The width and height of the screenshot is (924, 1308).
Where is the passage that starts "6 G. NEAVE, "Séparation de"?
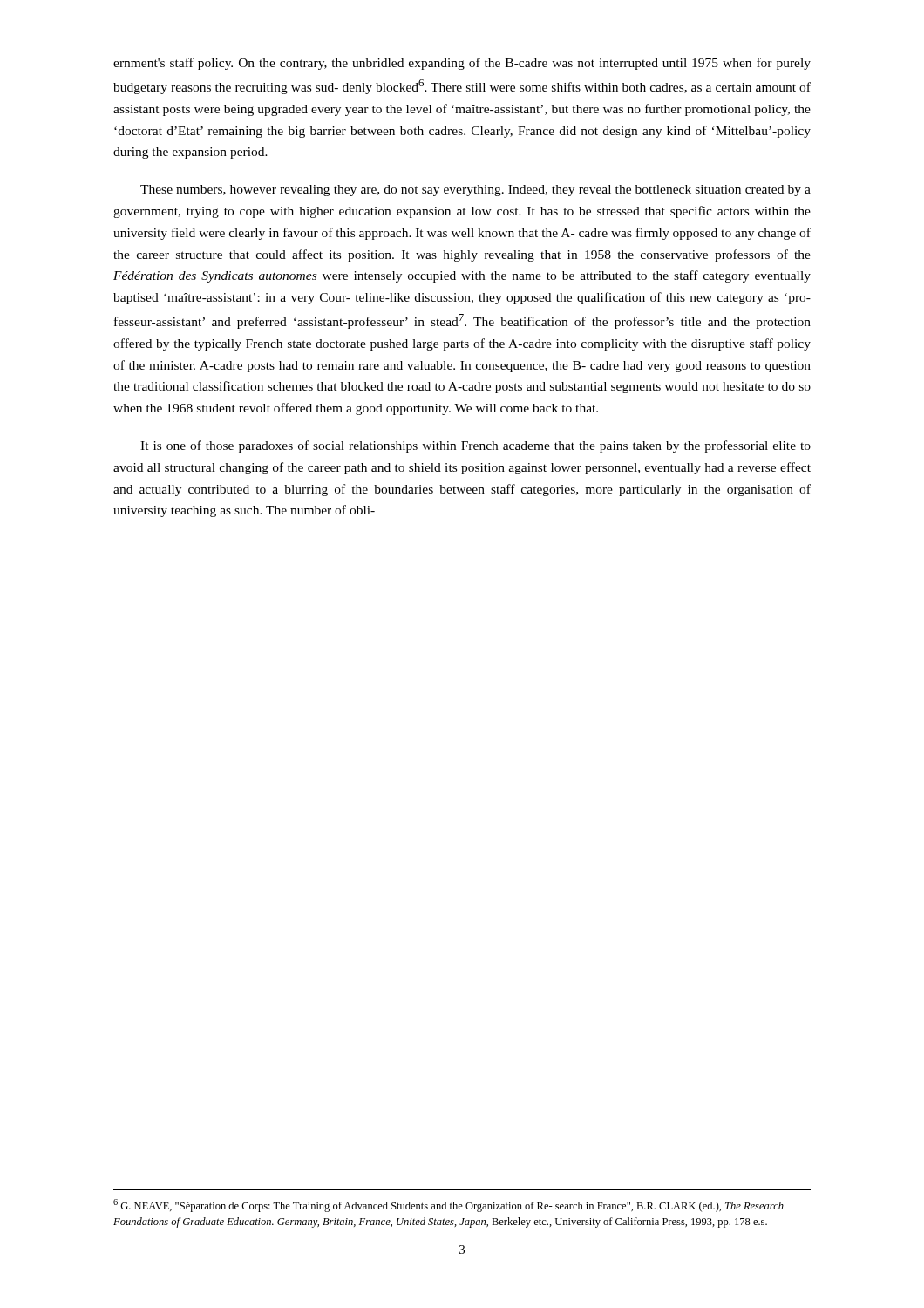pyautogui.click(x=462, y=1212)
